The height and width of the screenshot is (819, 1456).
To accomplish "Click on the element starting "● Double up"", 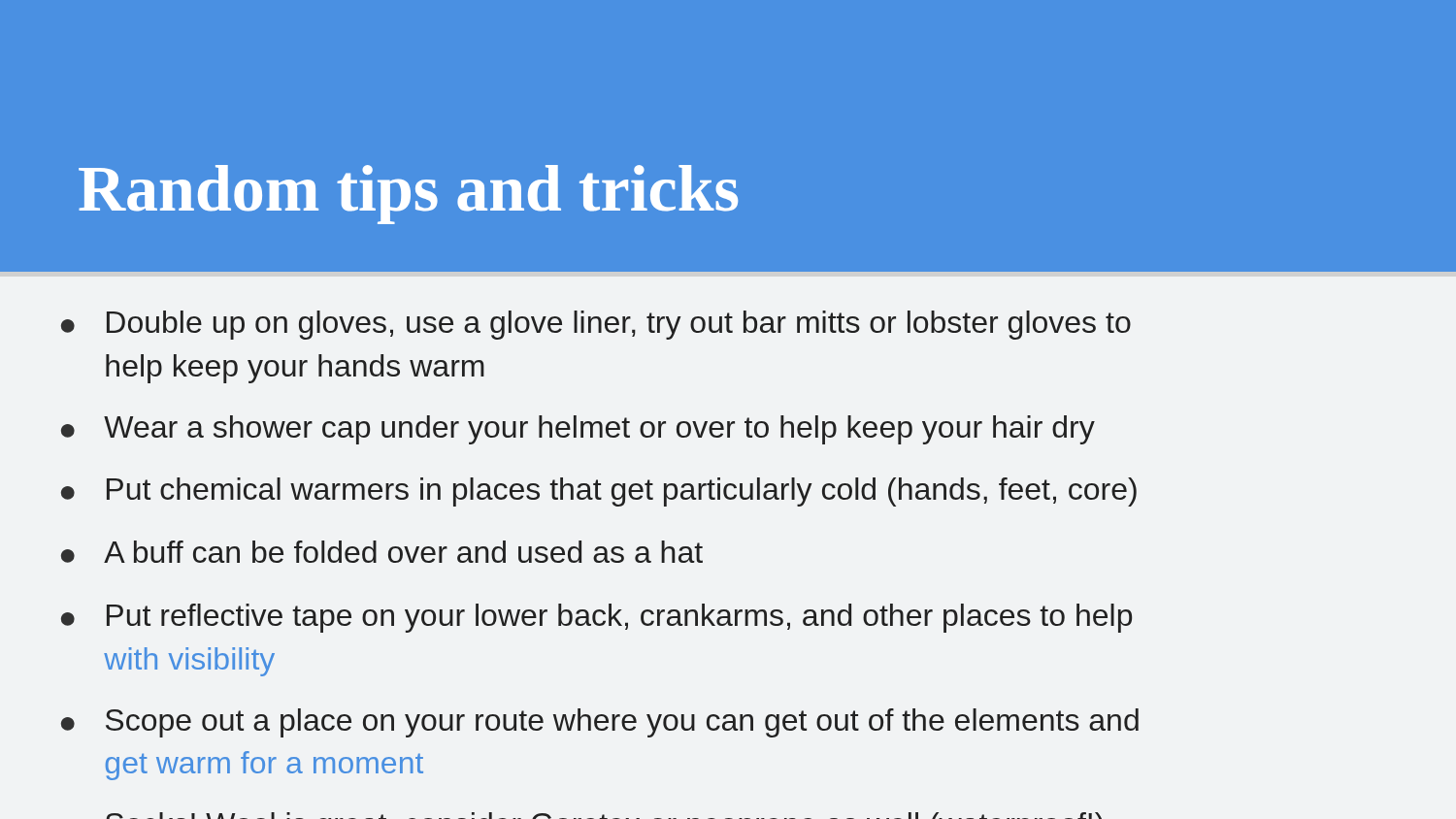I will 595,344.
